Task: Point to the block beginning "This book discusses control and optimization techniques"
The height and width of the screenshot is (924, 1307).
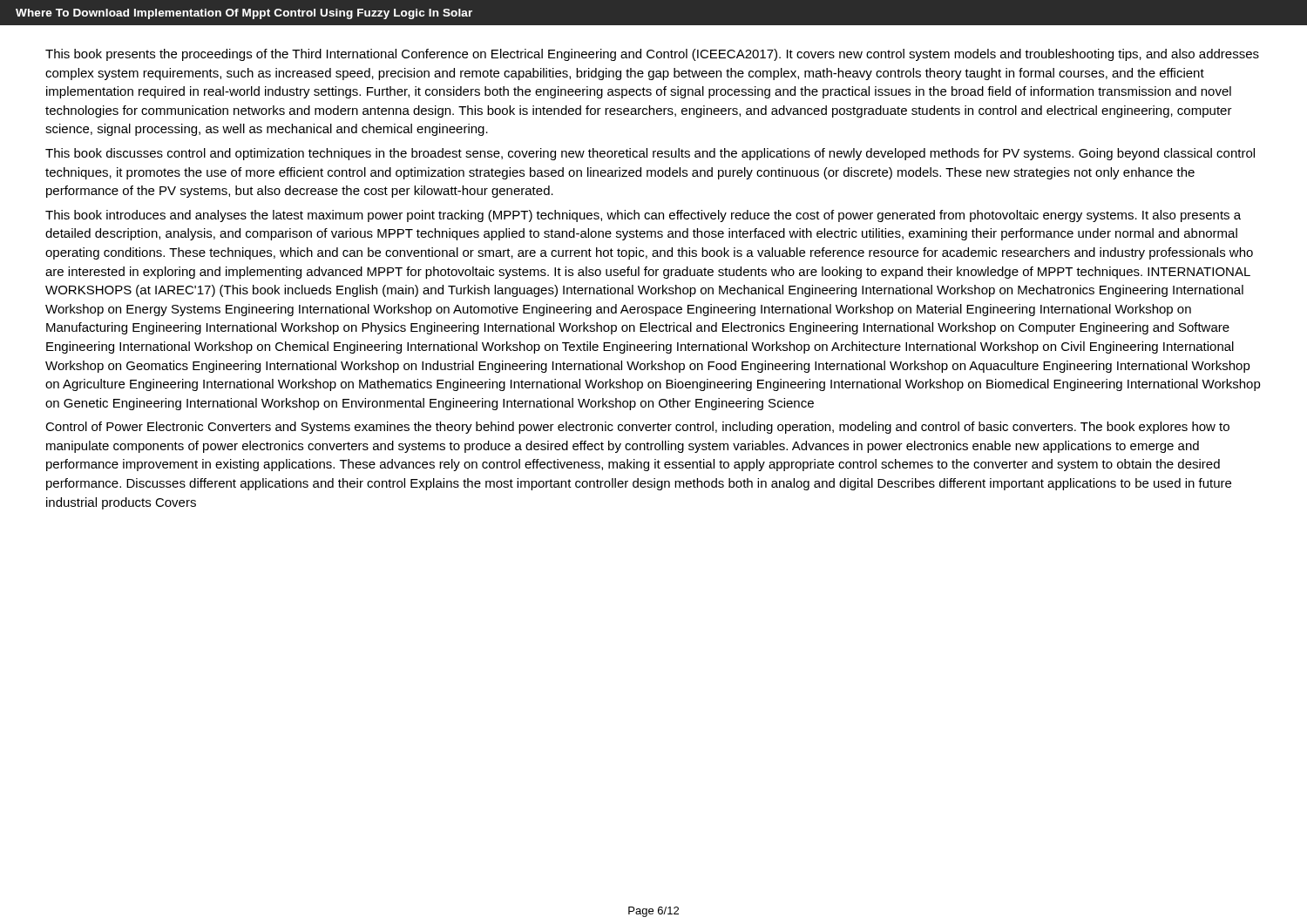Action: [x=650, y=172]
